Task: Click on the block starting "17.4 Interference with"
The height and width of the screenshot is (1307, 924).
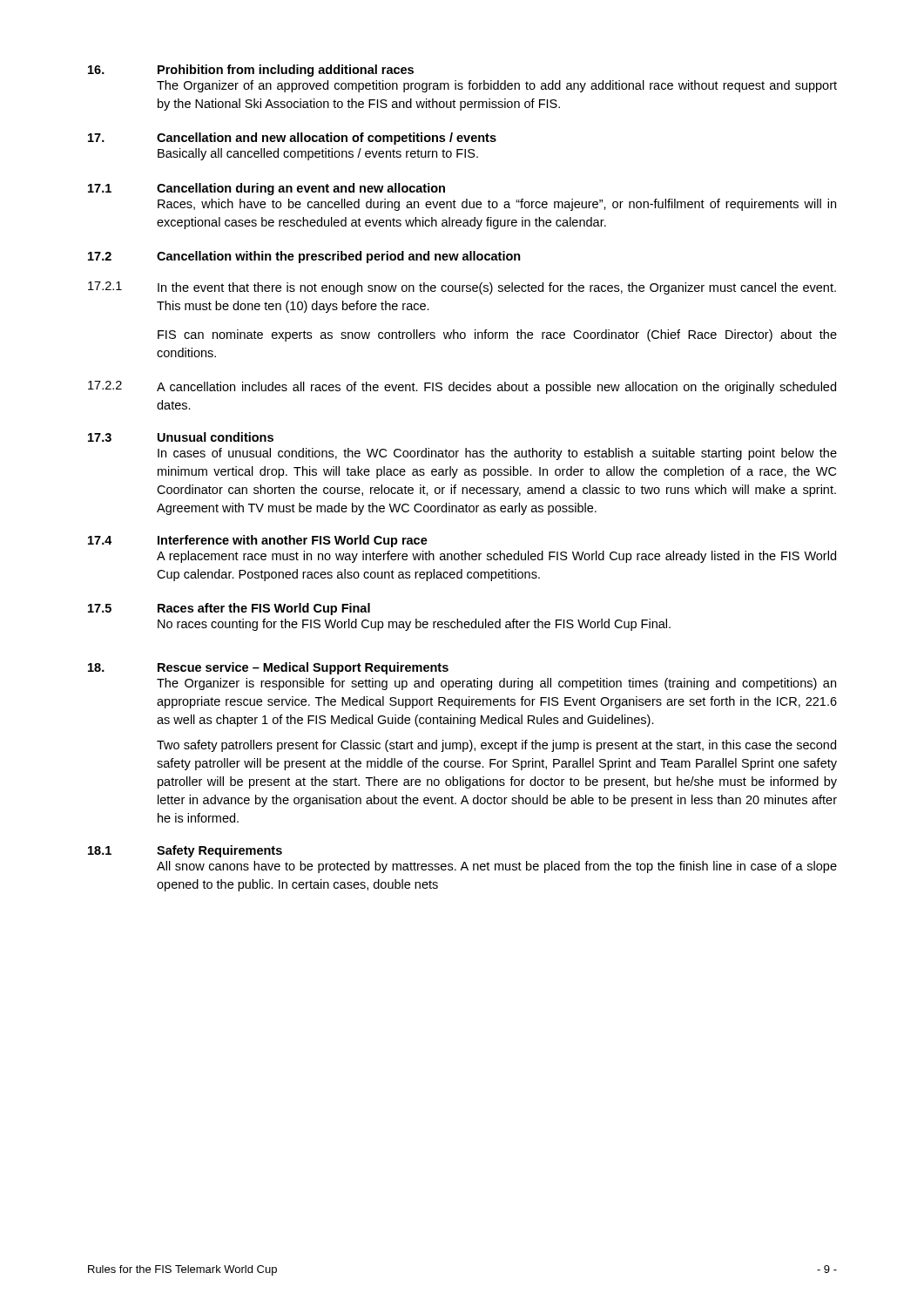Action: pyautogui.click(x=462, y=559)
